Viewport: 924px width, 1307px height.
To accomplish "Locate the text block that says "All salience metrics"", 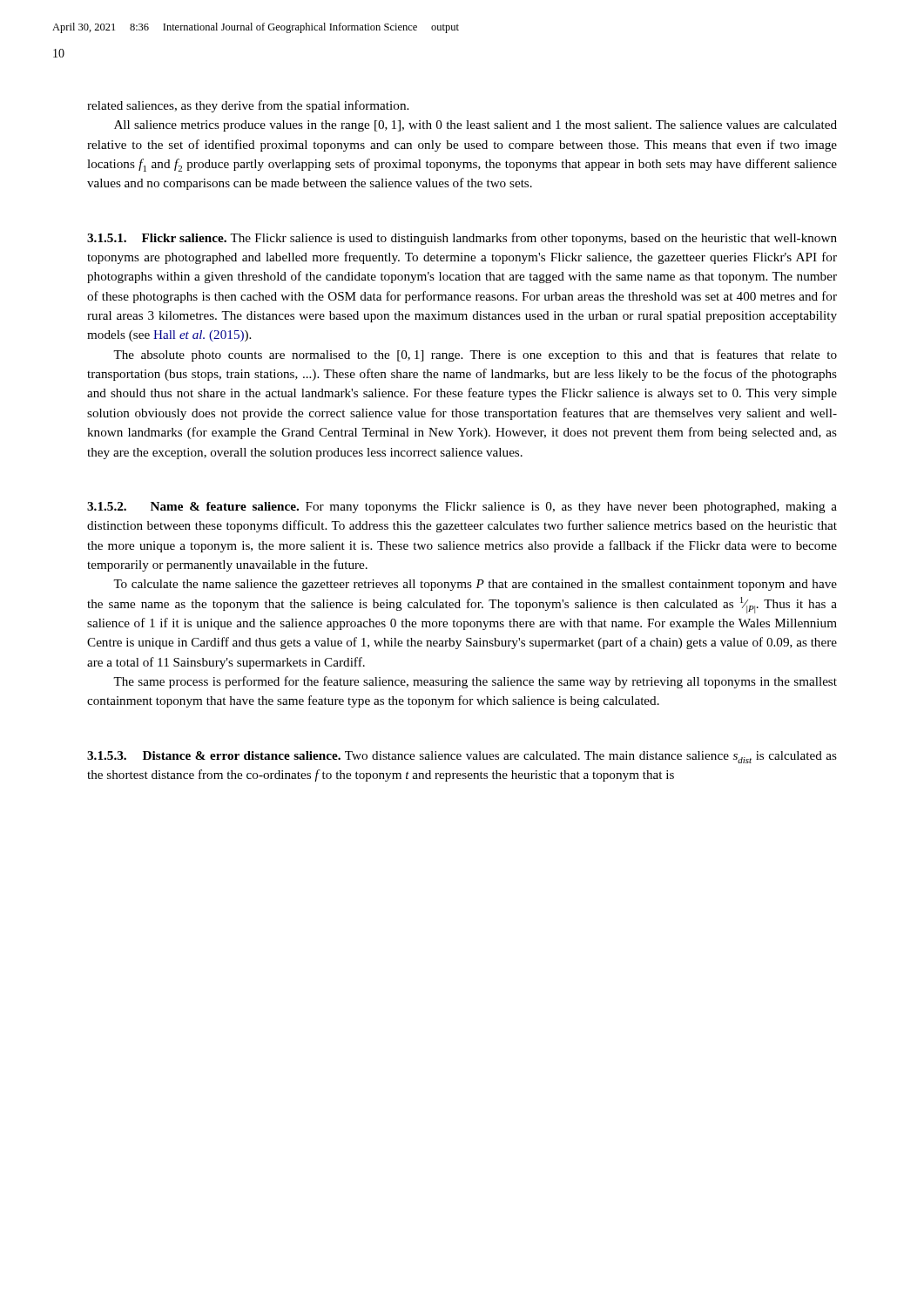I will coord(462,154).
